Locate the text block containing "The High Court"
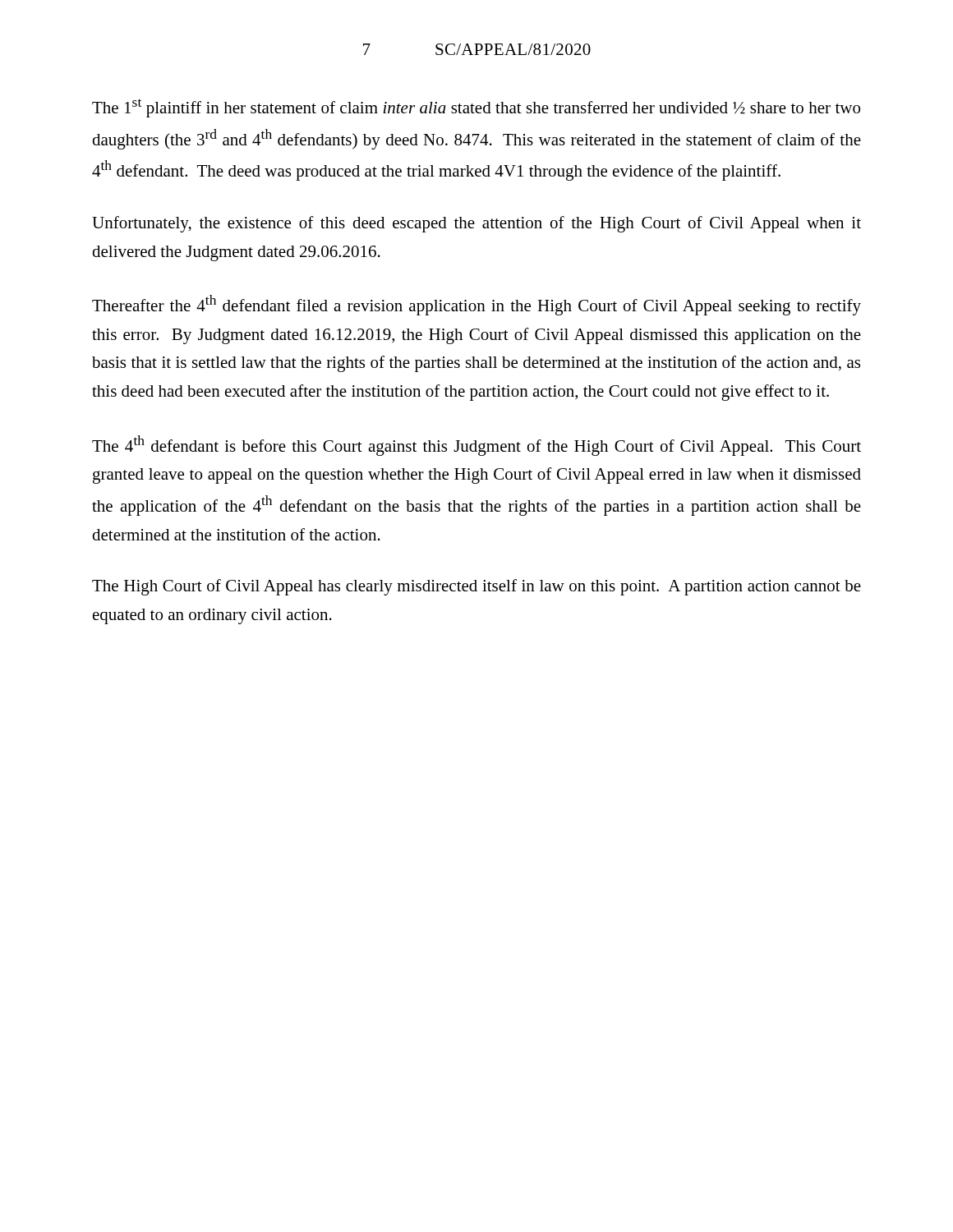The height and width of the screenshot is (1232, 953). (476, 600)
